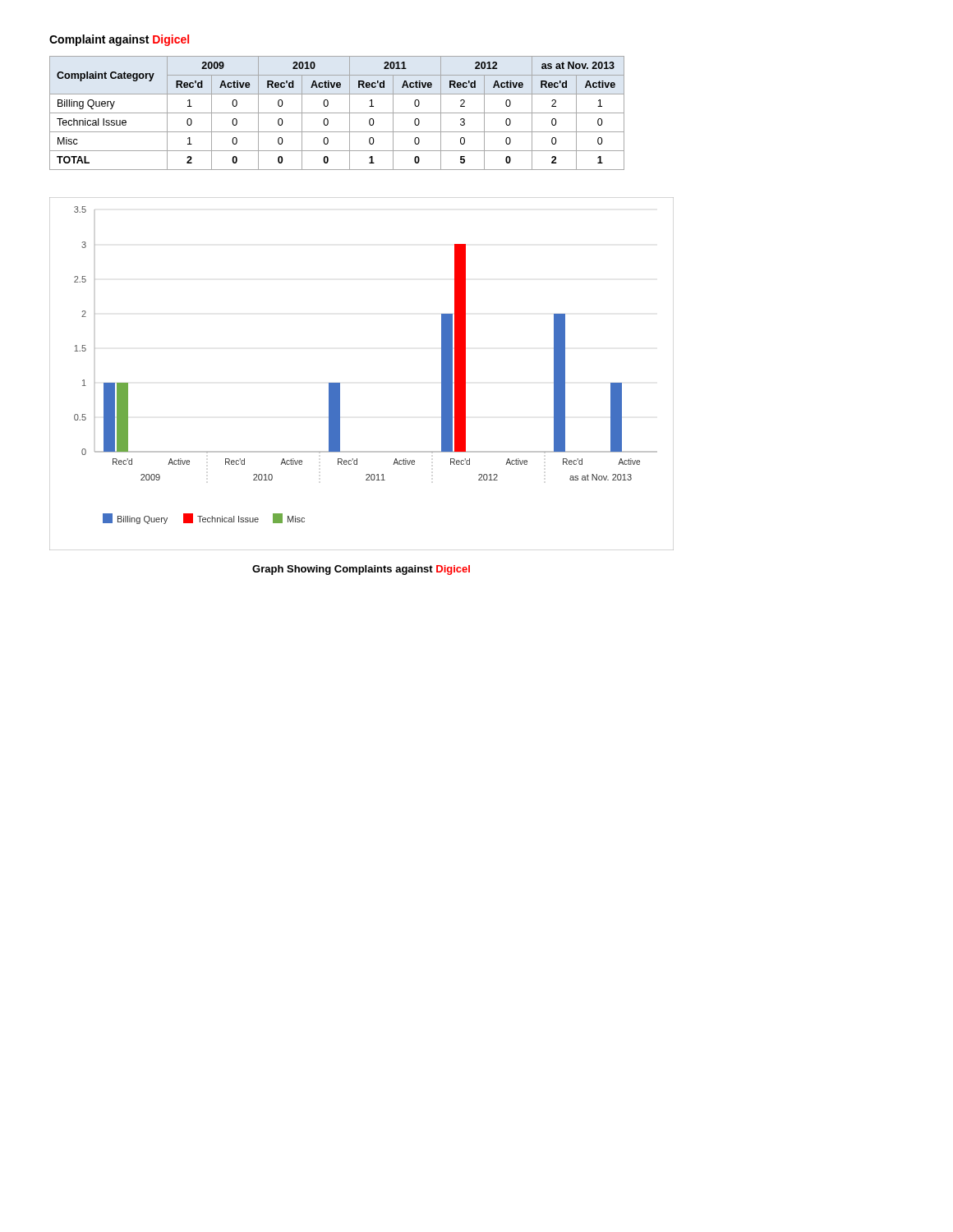The width and height of the screenshot is (953, 1232).
Task: Find the grouped bar chart
Action: 361,374
